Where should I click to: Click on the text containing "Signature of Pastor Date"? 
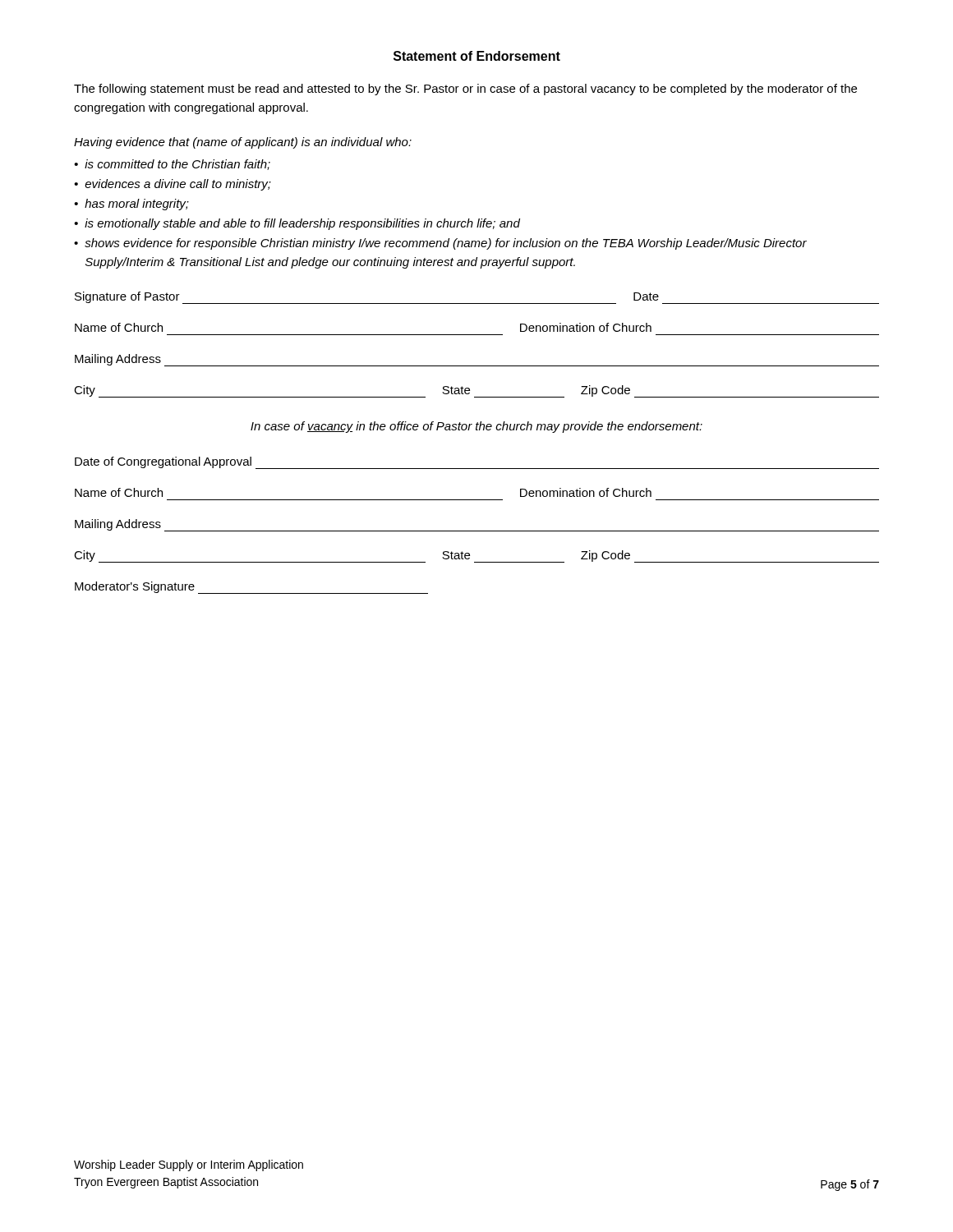click(476, 297)
